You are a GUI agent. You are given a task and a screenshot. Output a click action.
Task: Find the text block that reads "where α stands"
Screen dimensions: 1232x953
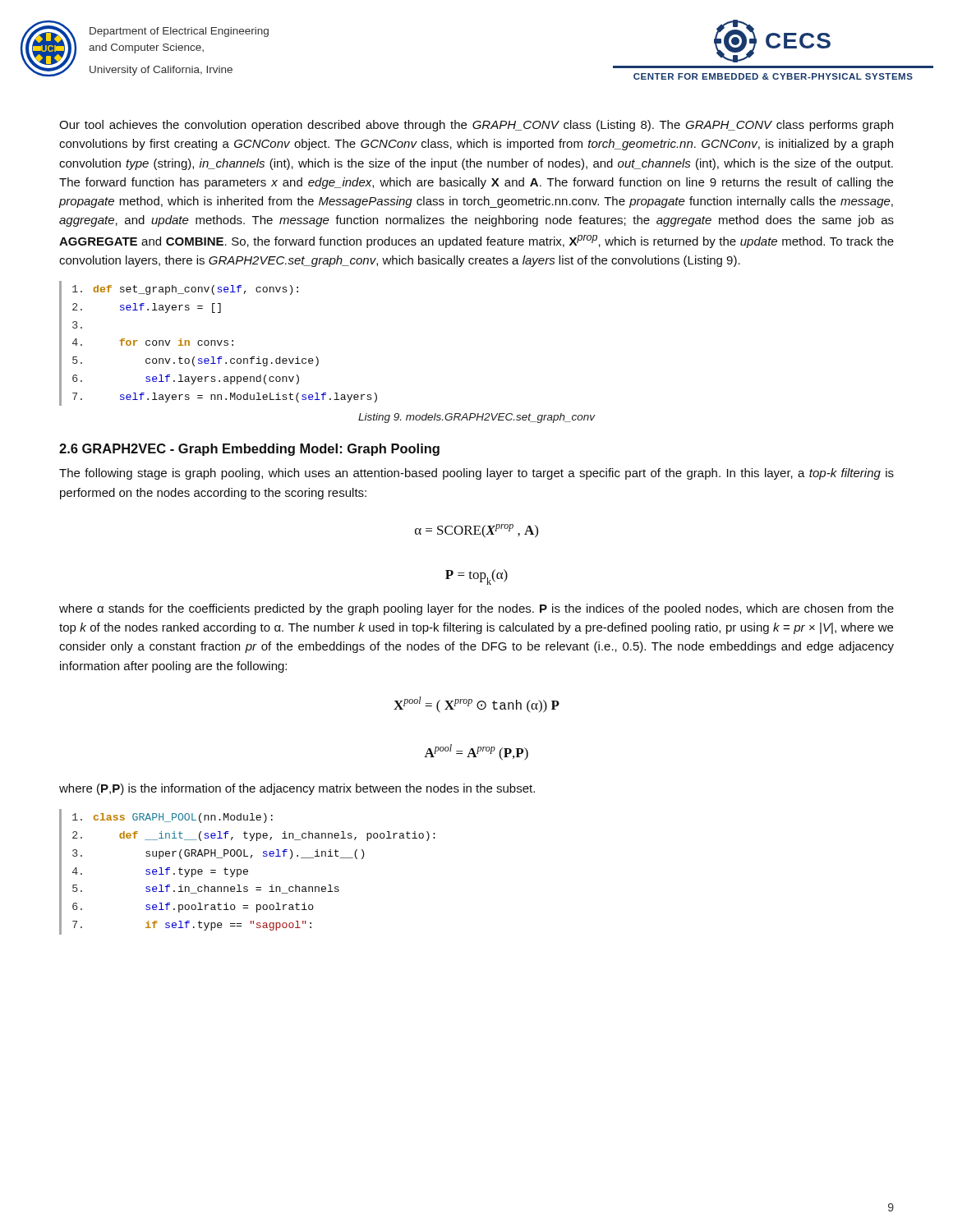pos(476,637)
